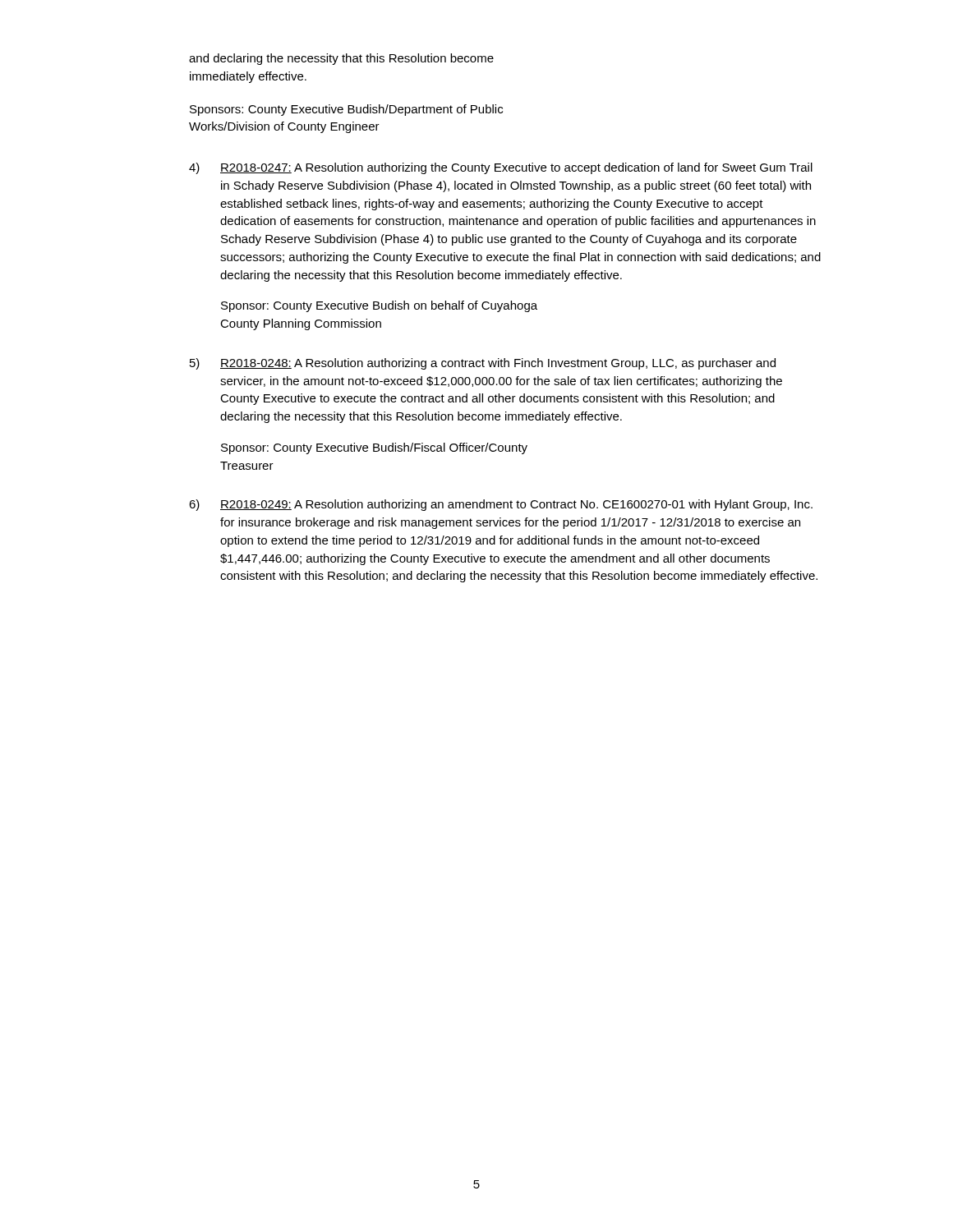Point to the block beginning "and declaring the necessity that this Resolution become"
Viewport: 953px width, 1232px height.
point(341,67)
